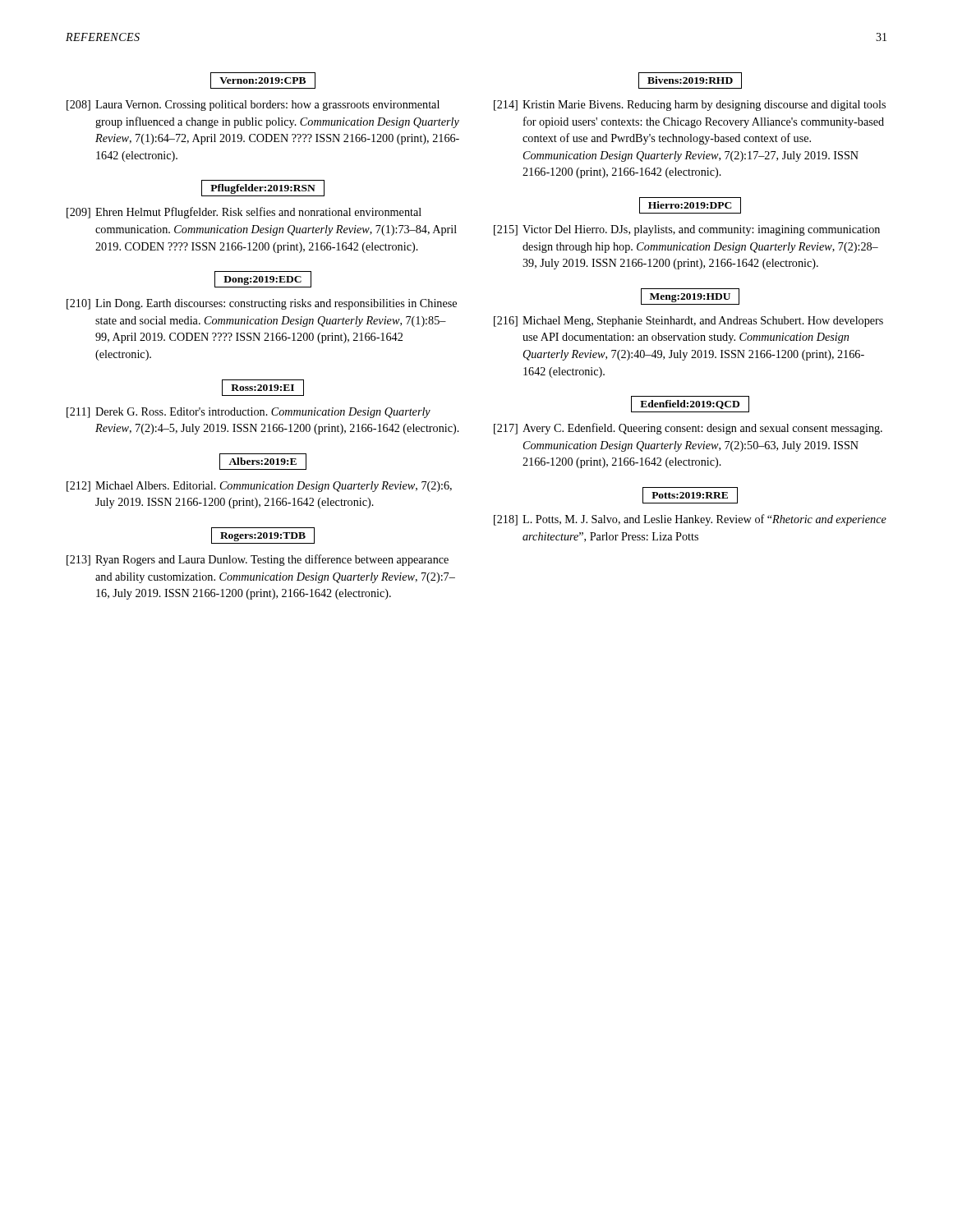Select the text block that reads "[210] Lin Dong. Earth discourses: constructing risks"
Screen dimensions: 1232x953
pyautogui.click(x=263, y=329)
